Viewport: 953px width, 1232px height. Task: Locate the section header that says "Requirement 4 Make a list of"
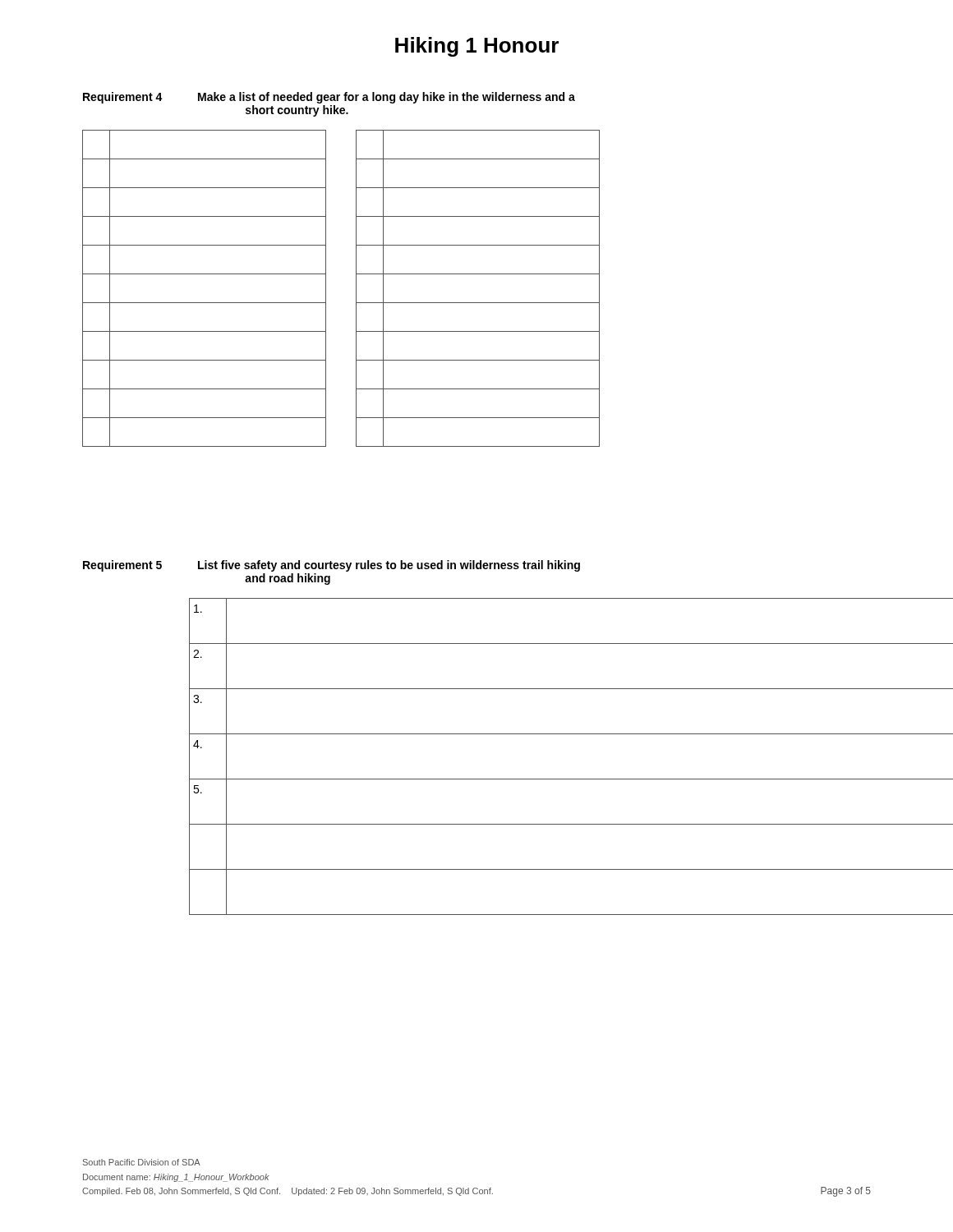pyautogui.click(x=476, y=269)
